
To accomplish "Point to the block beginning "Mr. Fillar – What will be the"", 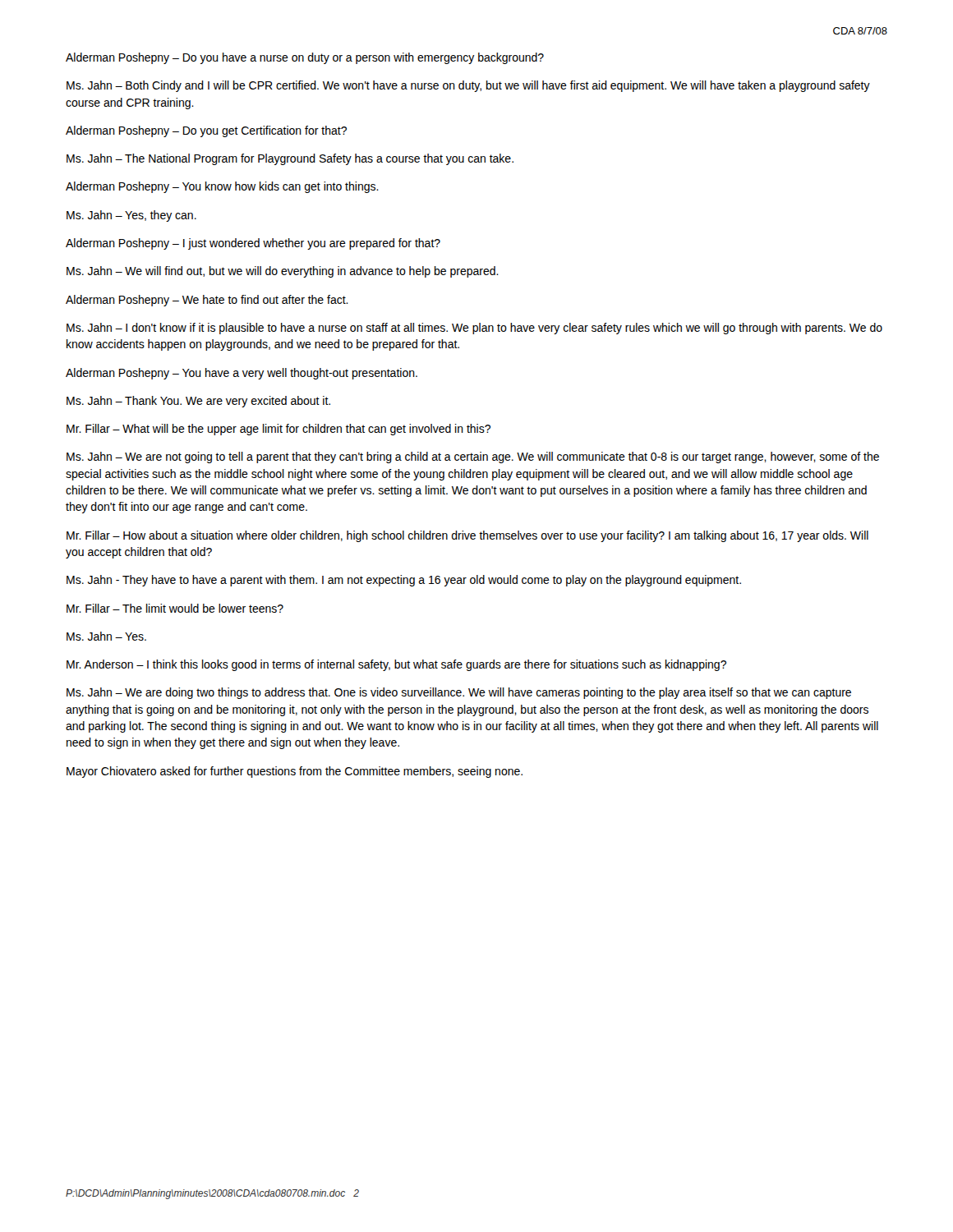I will pyautogui.click(x=278, y=429).
